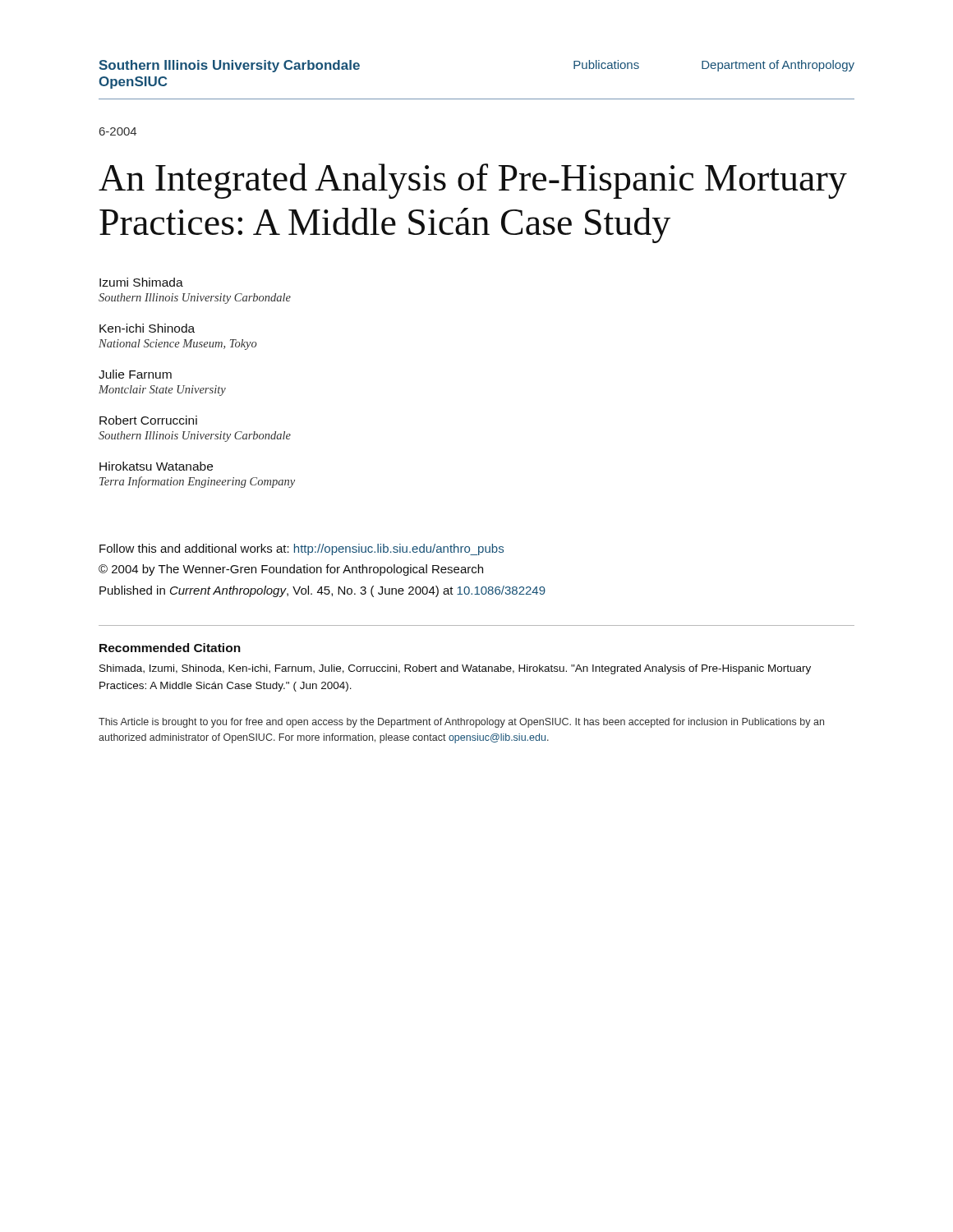Locate the passage starting "Shimada, Izumi, Shinoda,"

[x=455, y=677]
